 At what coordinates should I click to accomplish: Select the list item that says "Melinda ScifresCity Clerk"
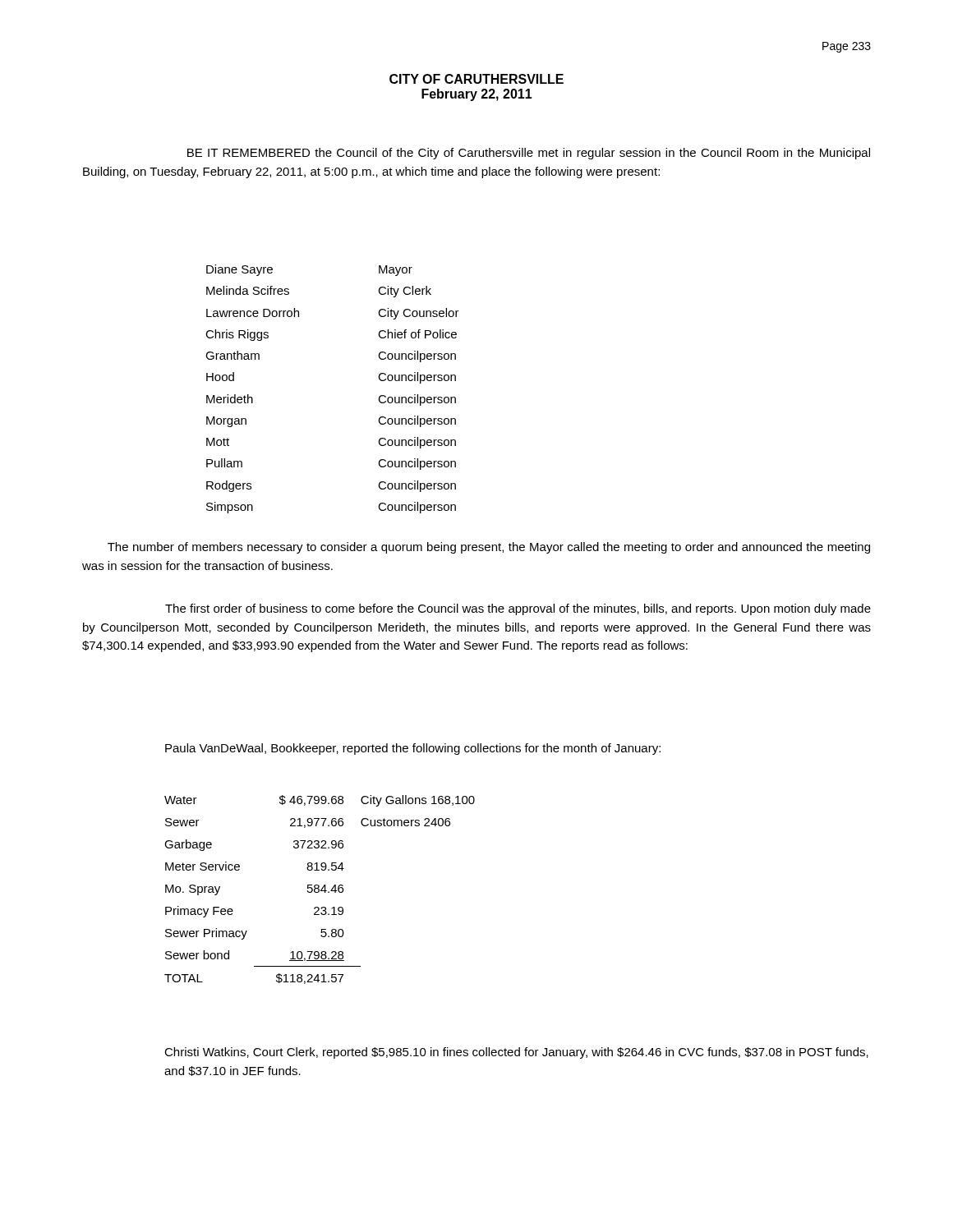click(x=245, y=291)
